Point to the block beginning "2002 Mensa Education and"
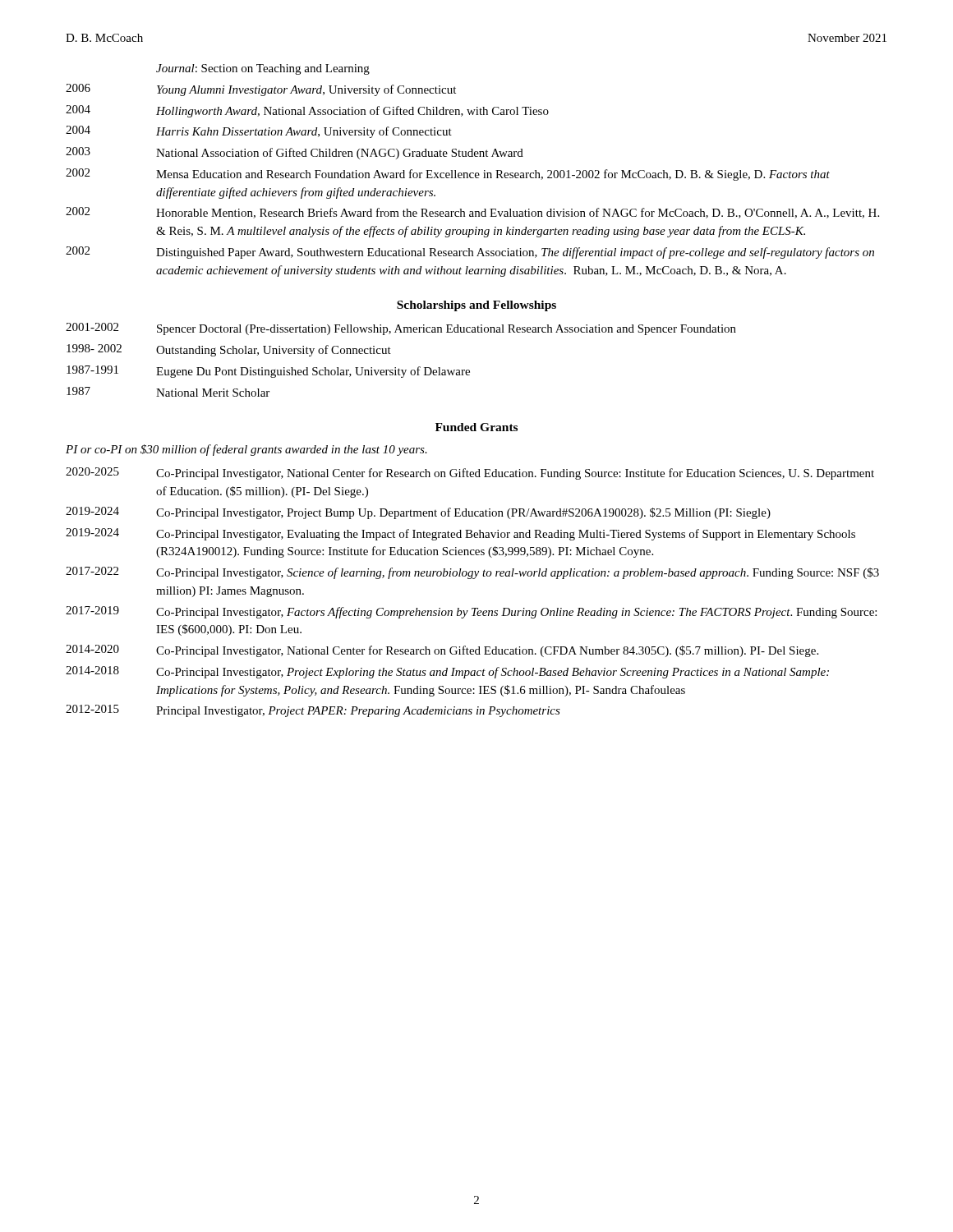953x1232 pixels. coord(476,184)
